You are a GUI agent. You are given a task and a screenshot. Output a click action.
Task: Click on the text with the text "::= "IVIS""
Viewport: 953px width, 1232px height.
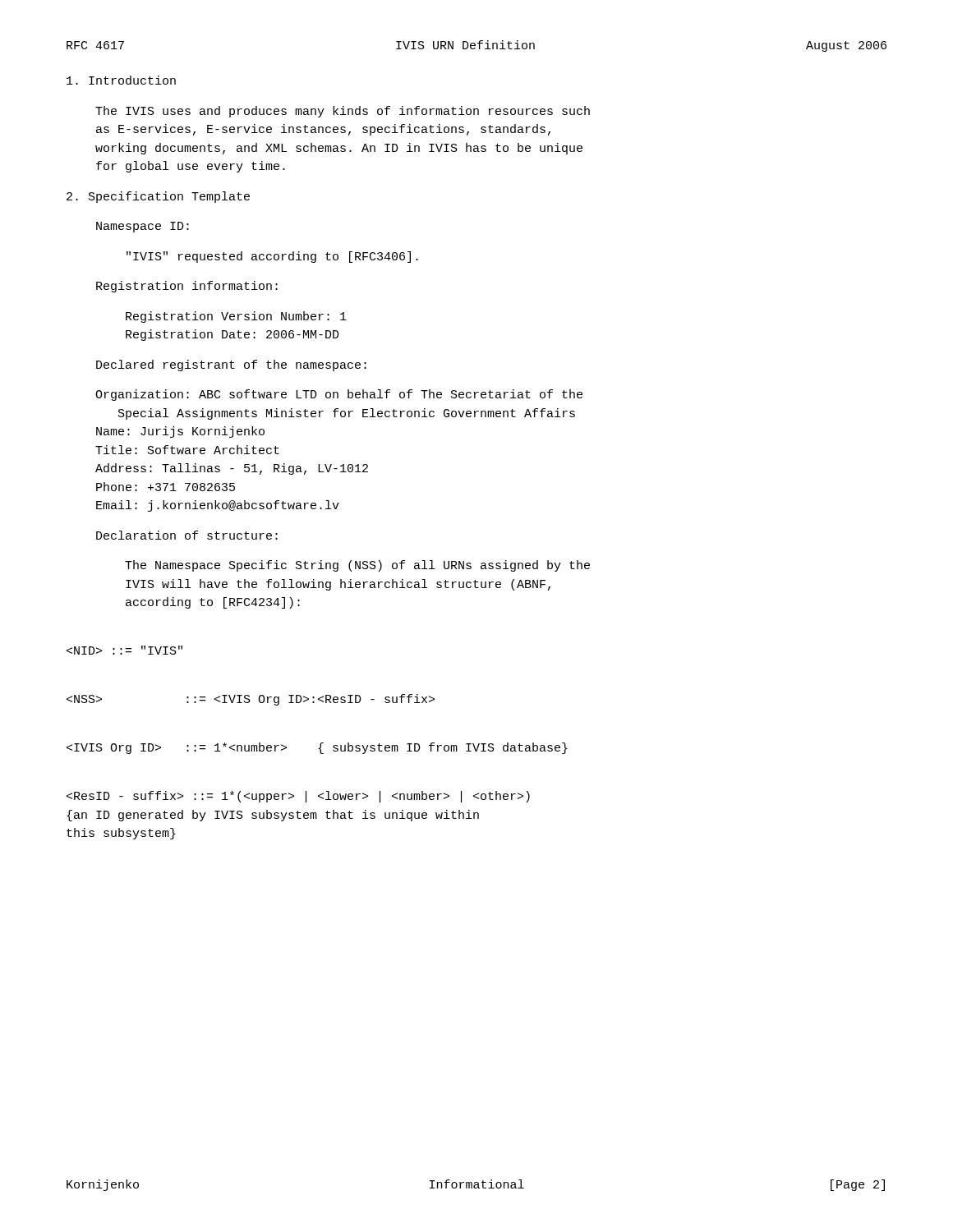pyautogui.click(x=125, y=652)
